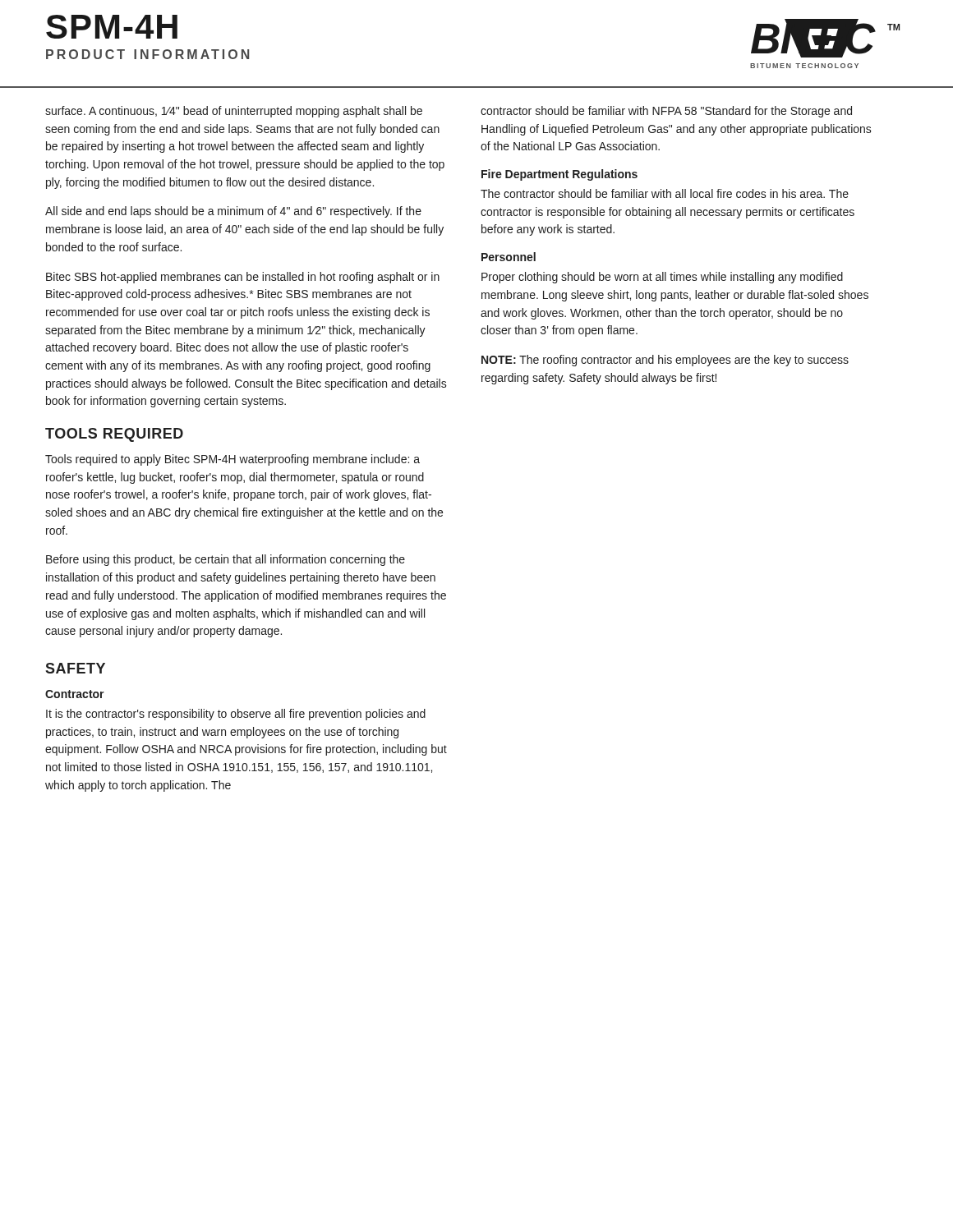The width and height of the screenshot is (953, 1232).
Task: Select the text block with the text "Tools required to apply"
Action: [x=246, y=495]
